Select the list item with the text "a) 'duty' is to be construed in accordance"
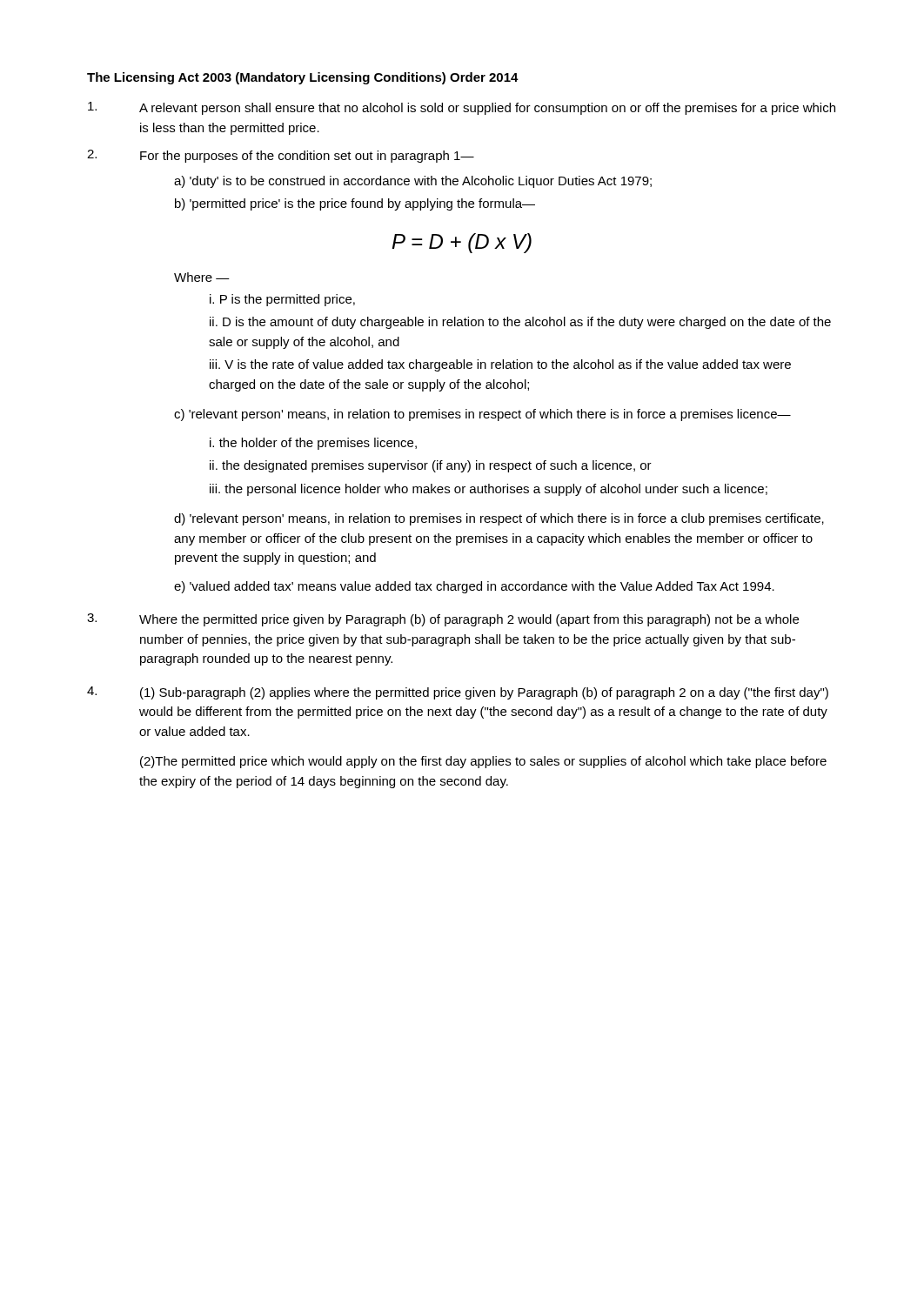The width and height of the screenshot is (924, 1305). click(x=413, y=180)
